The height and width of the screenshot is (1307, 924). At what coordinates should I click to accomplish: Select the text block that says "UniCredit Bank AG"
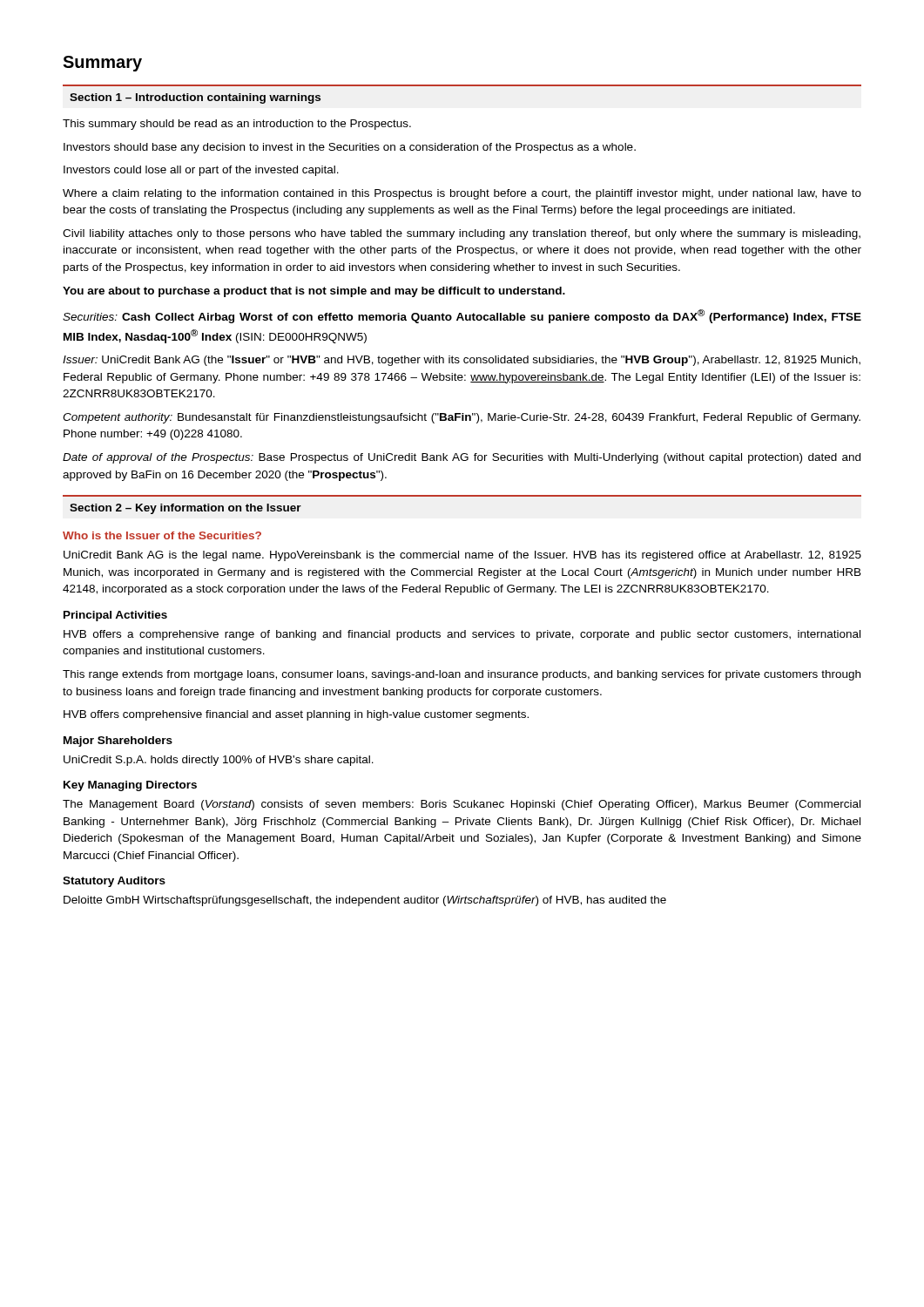click(x=462, y=572)
